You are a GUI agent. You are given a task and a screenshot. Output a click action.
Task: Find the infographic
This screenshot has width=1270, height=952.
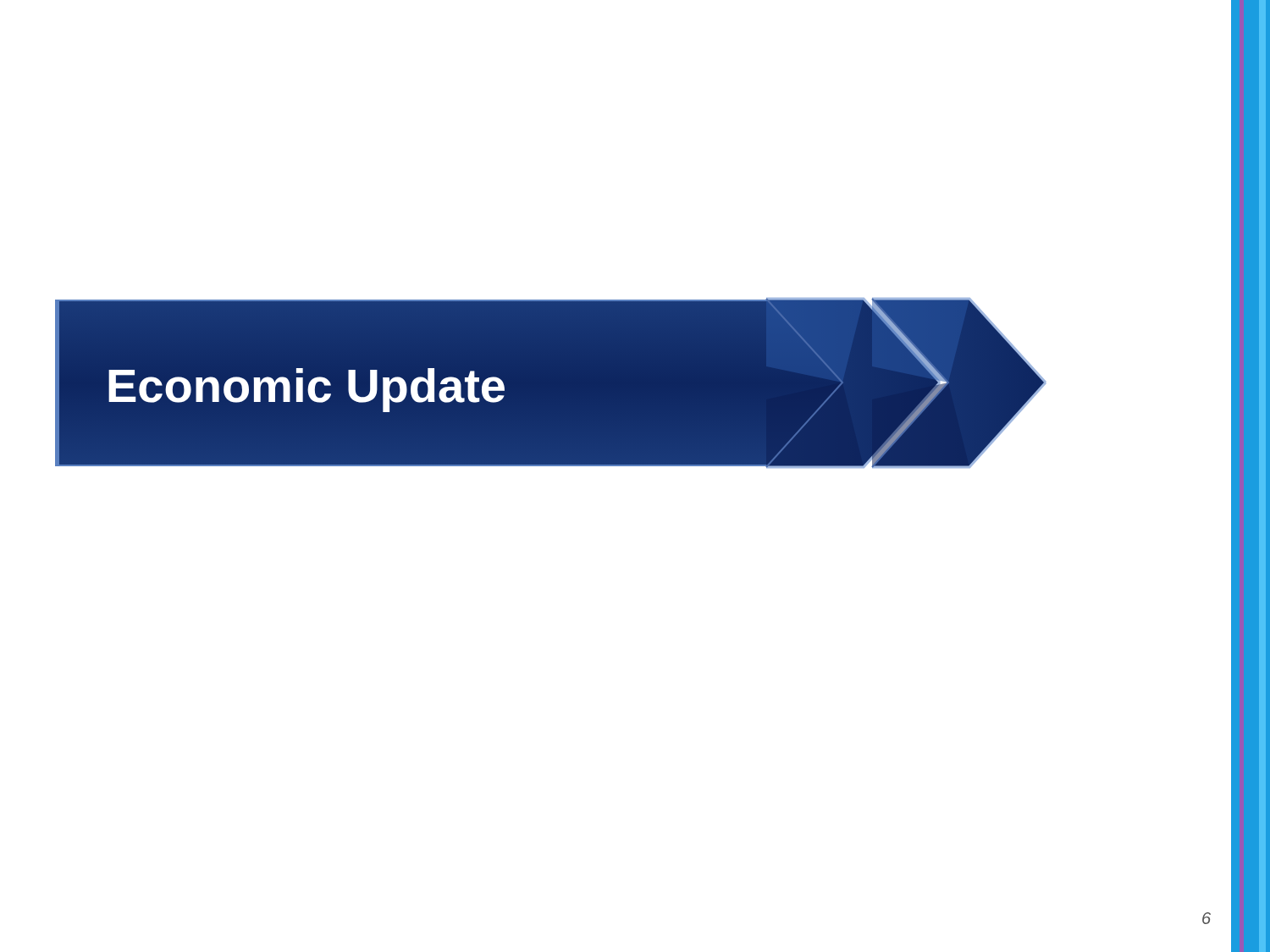576,383
